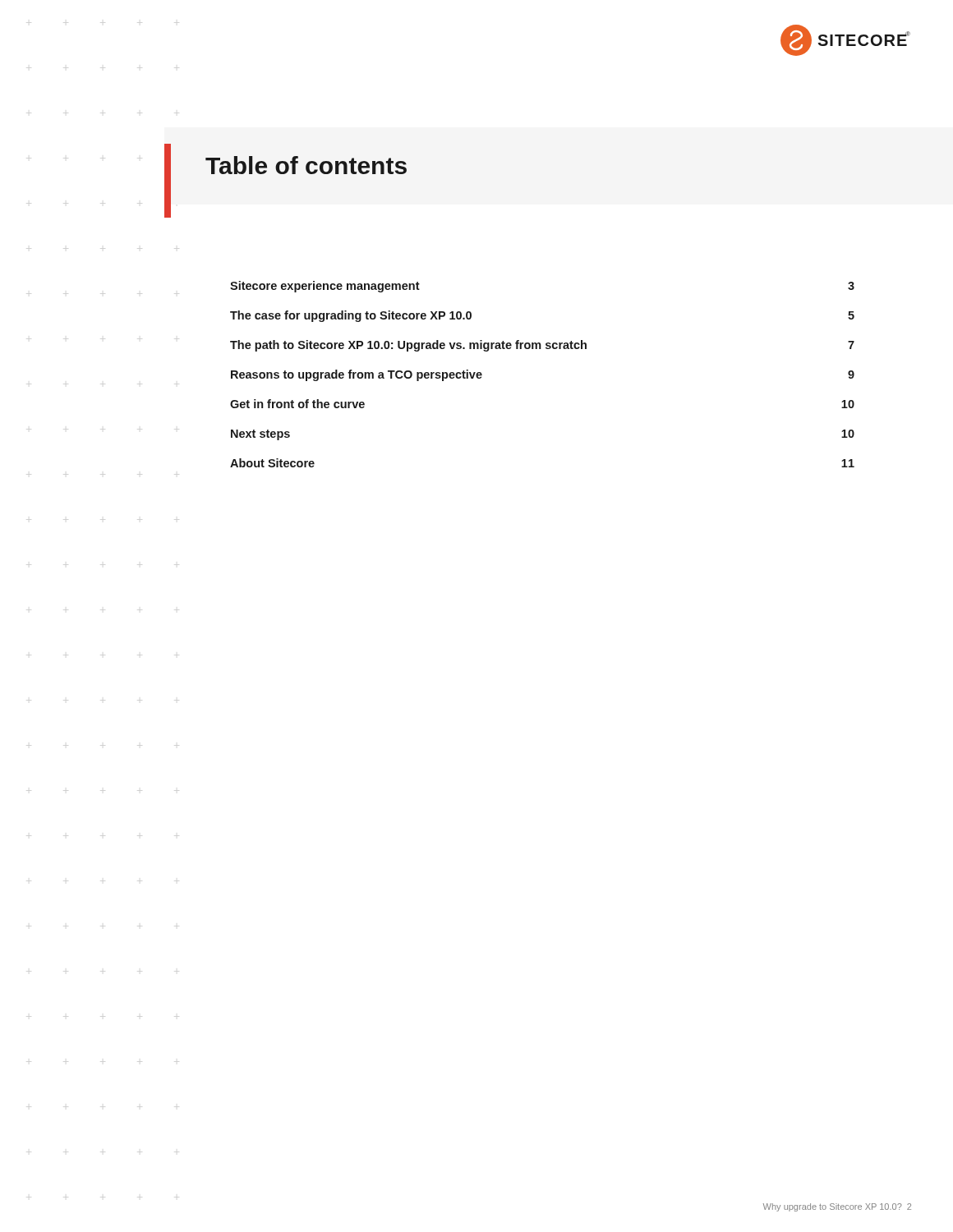Locate the text block starting "Next steps 10"
The image size is (953, 1232).
[264, 435]
